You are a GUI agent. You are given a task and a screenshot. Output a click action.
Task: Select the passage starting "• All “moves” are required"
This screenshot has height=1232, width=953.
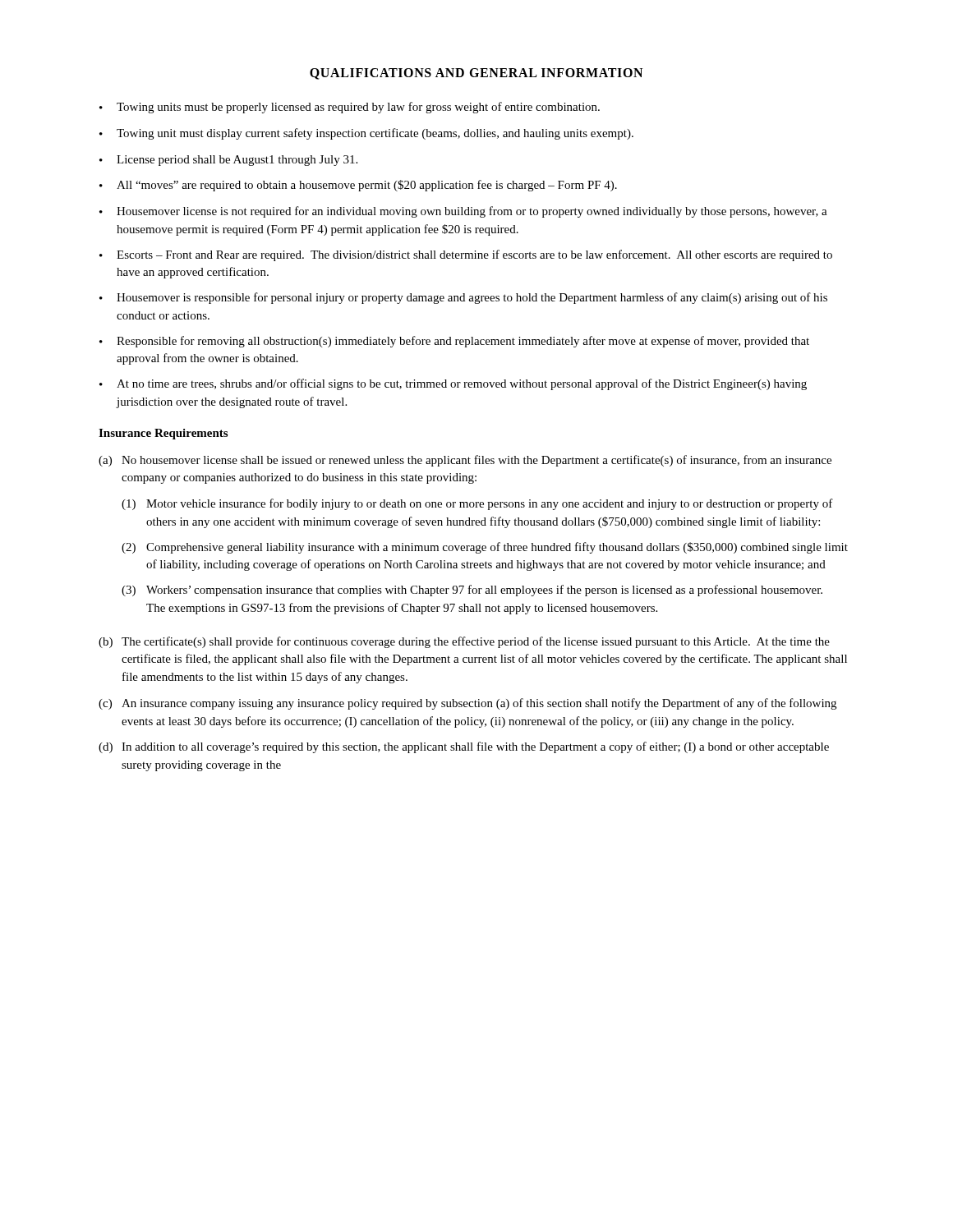(476, 186)
